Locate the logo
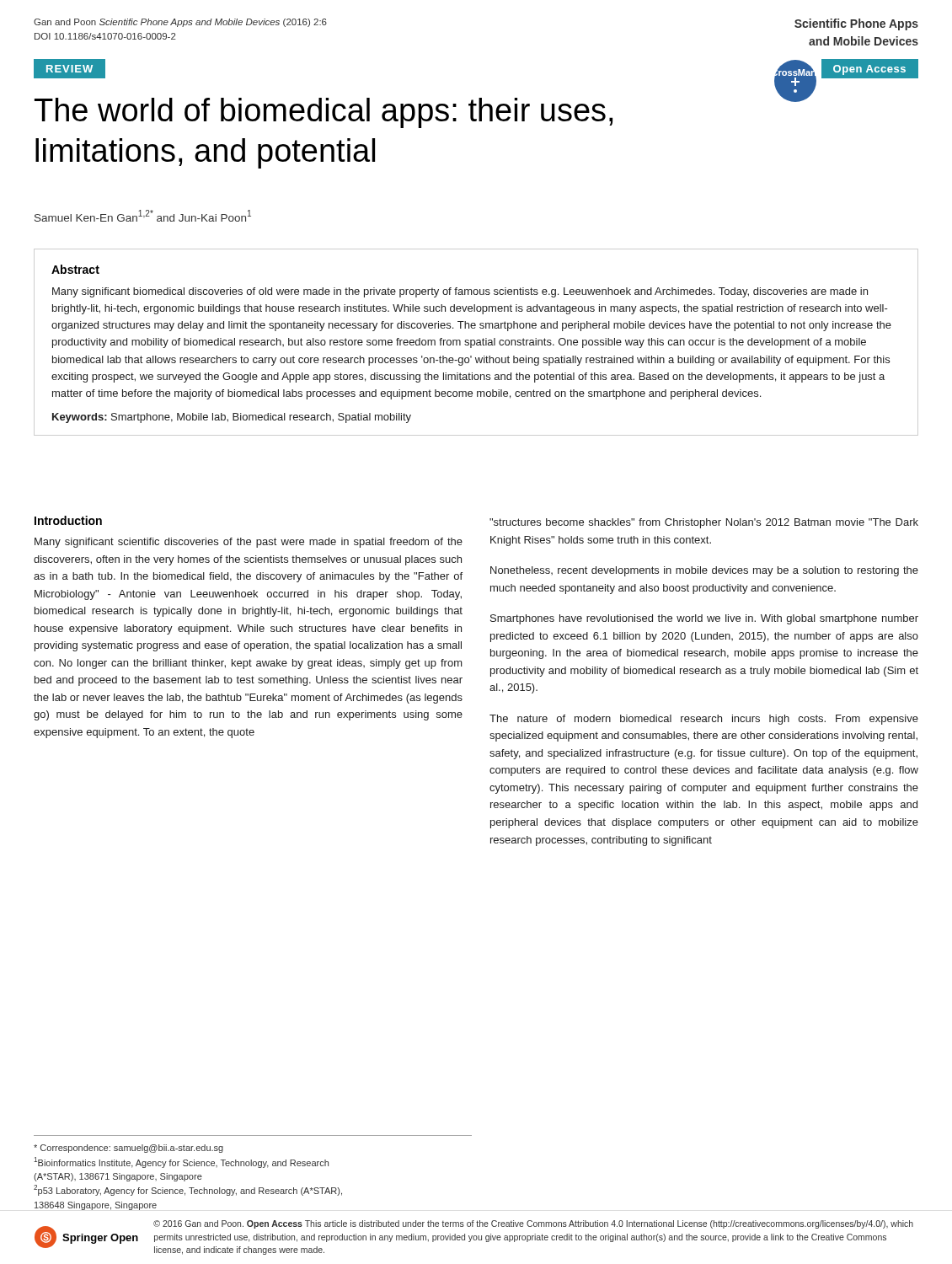The width and height of the screenshot is (952, 1264). tap(795, 82)
